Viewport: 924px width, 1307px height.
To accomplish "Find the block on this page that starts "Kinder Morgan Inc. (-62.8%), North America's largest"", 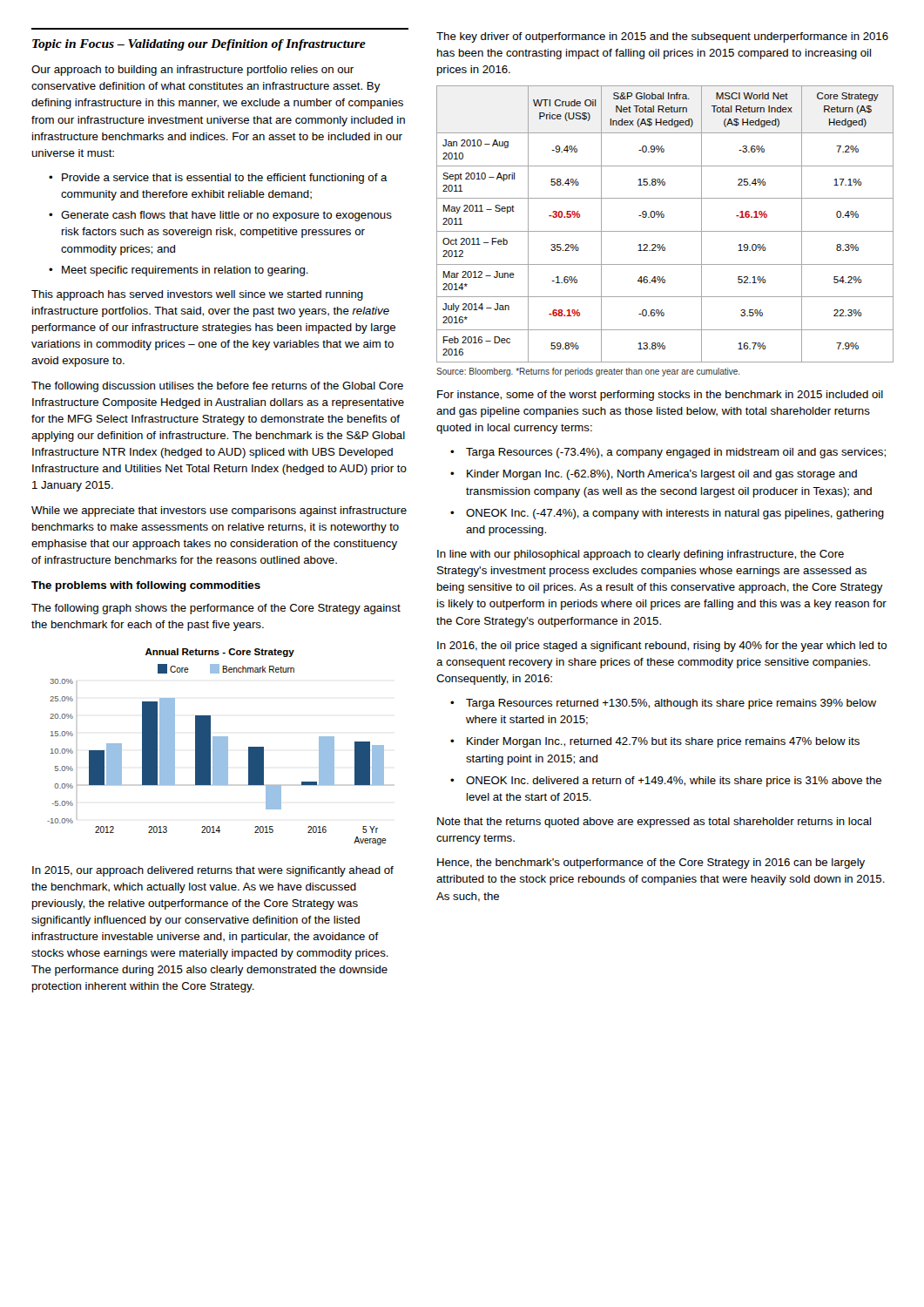I will pos(669,482).
